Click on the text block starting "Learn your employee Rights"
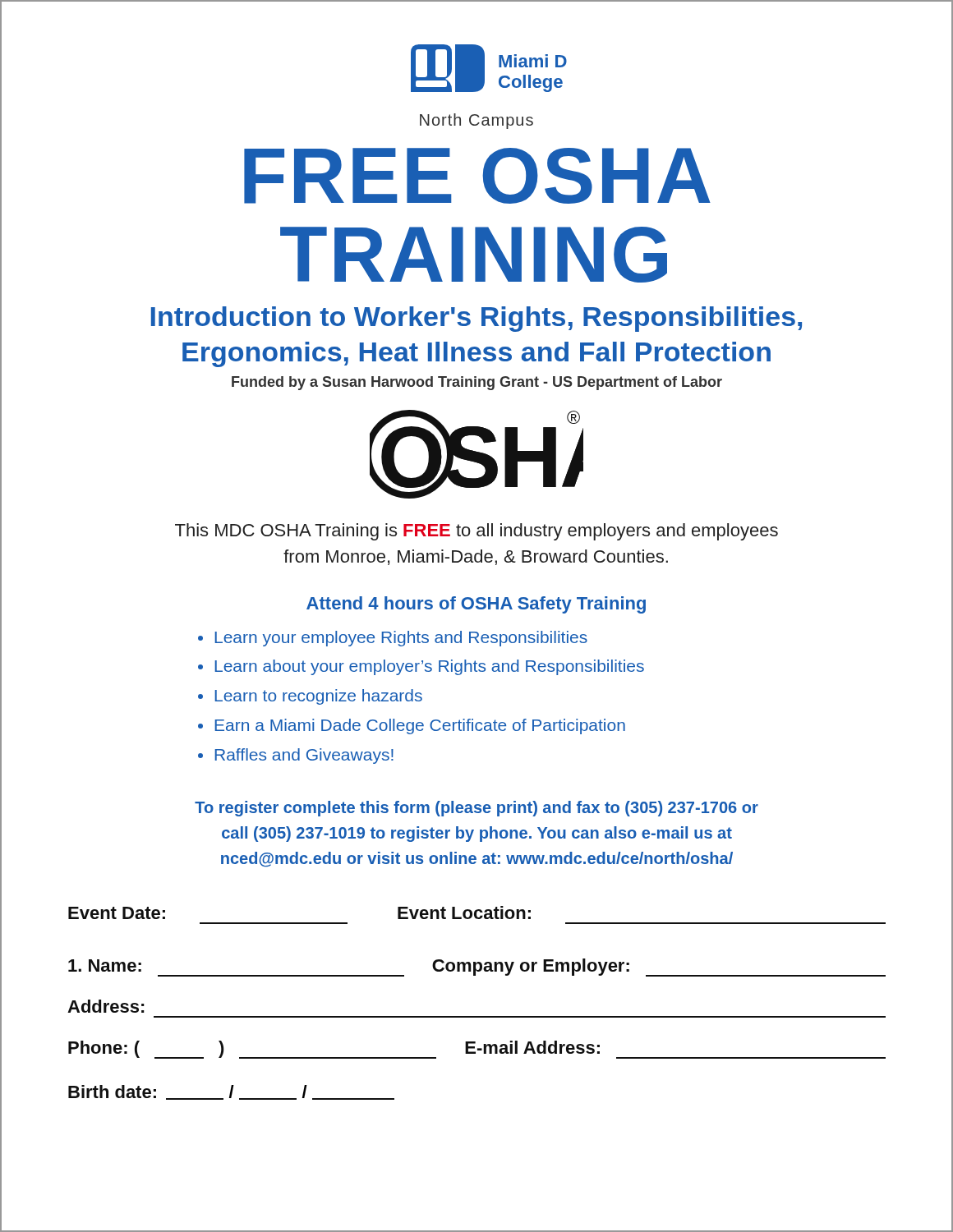The width and height of the screenshot is (953, 1232). click(x=401, y=637)
